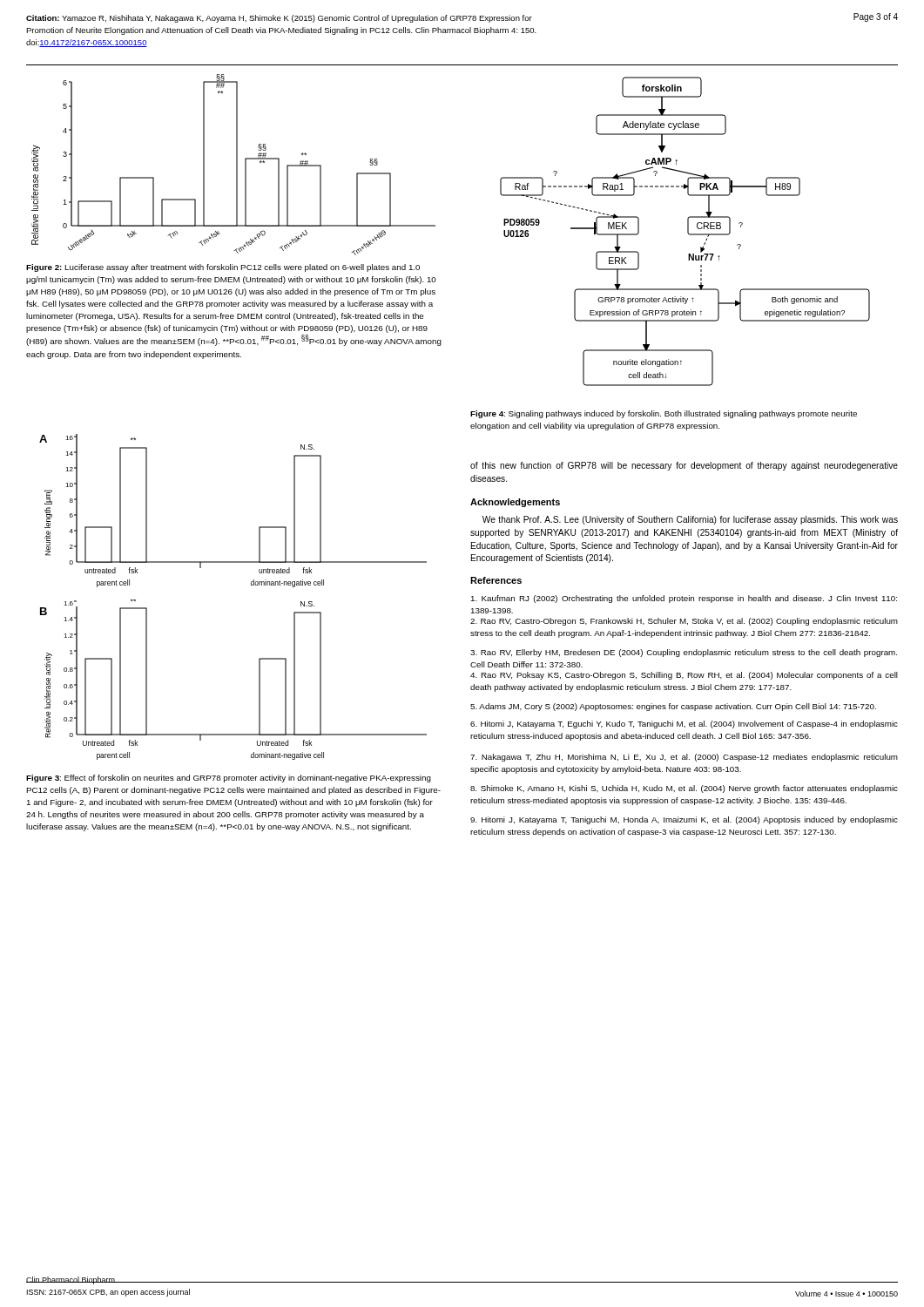Click on the text block starting "8. Shimoke K, Amano"

click(684, 794)
